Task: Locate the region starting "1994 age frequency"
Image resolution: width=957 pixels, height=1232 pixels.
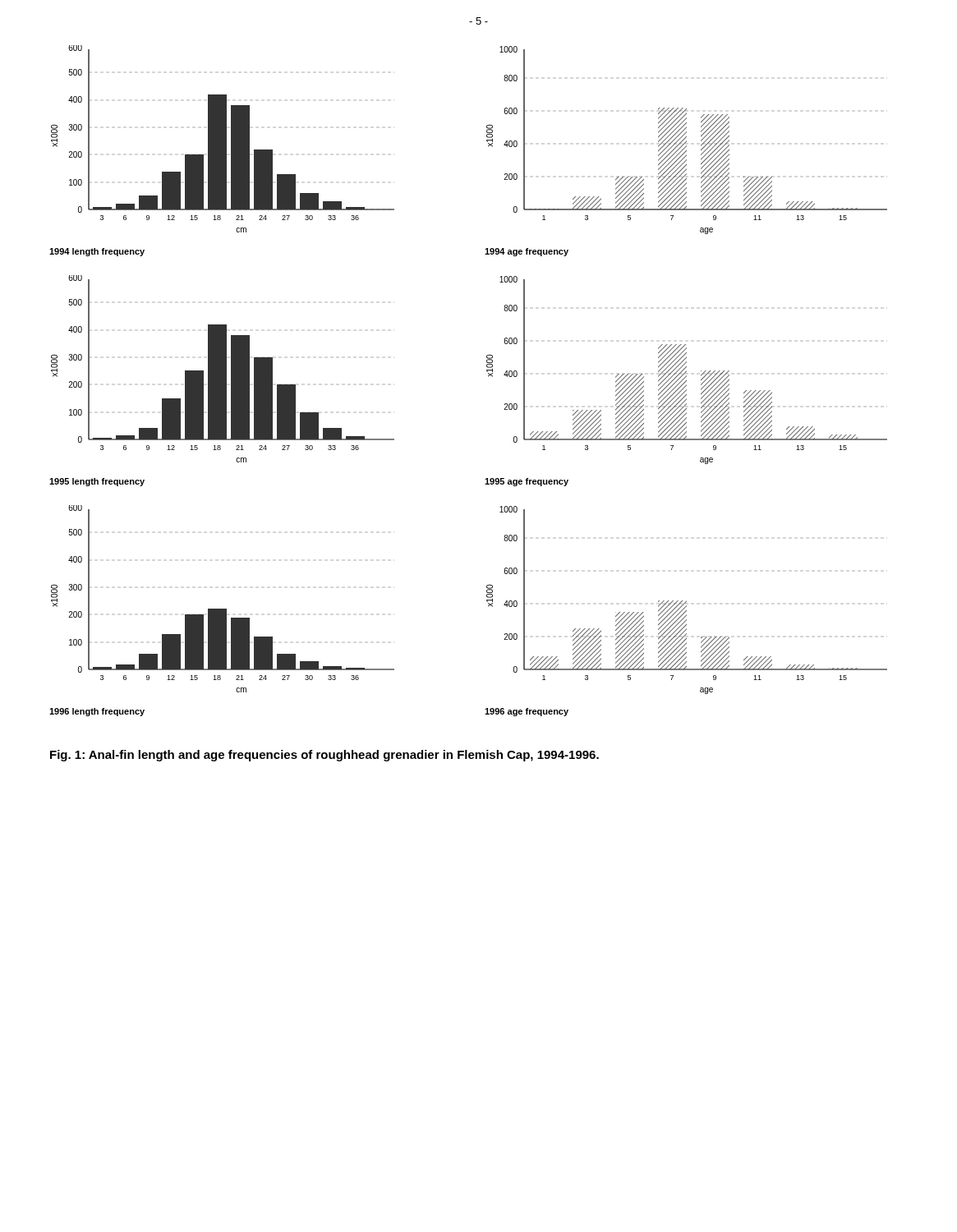Action: (x=527, y=251)
